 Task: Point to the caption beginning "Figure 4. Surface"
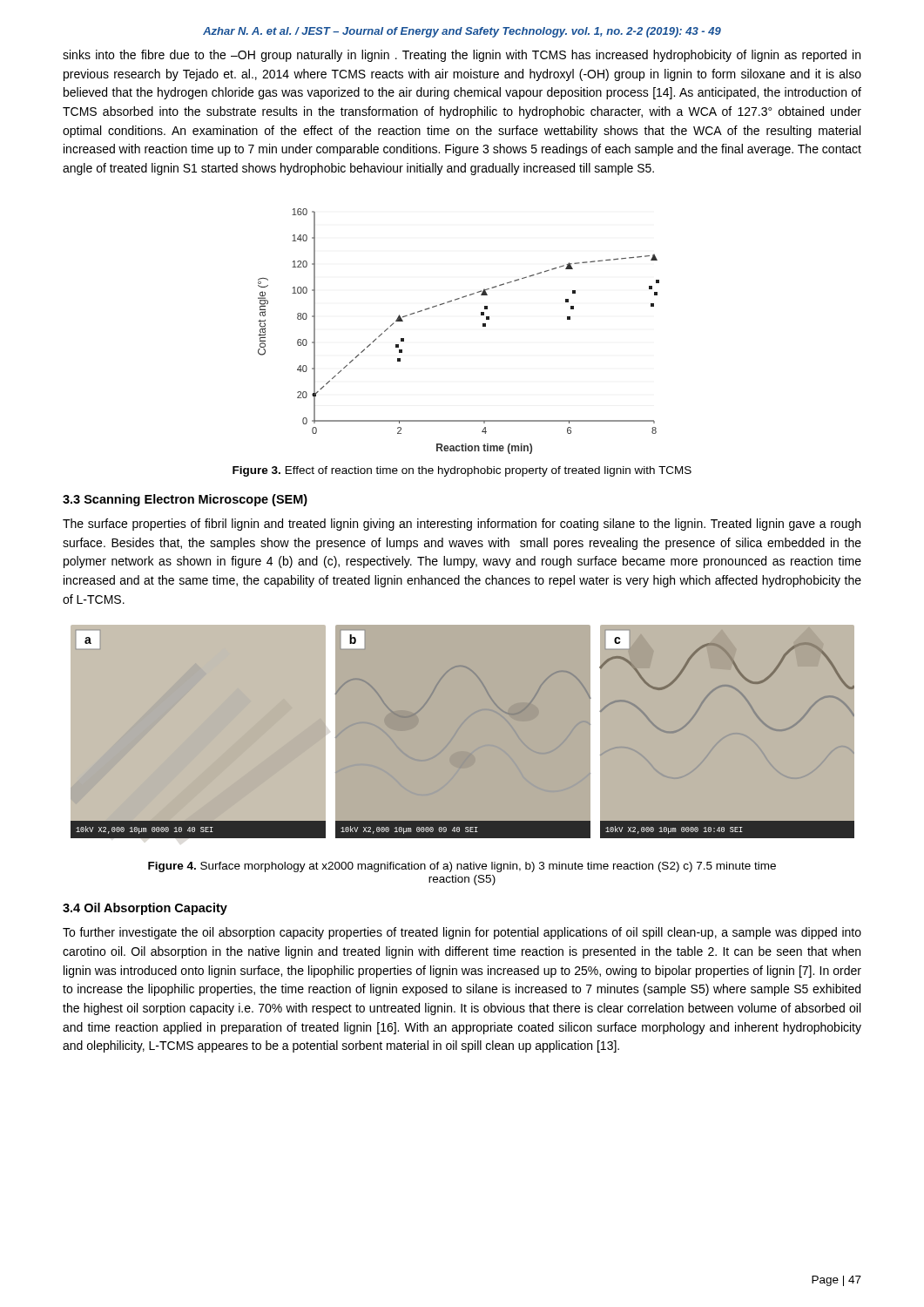point(462,872)
